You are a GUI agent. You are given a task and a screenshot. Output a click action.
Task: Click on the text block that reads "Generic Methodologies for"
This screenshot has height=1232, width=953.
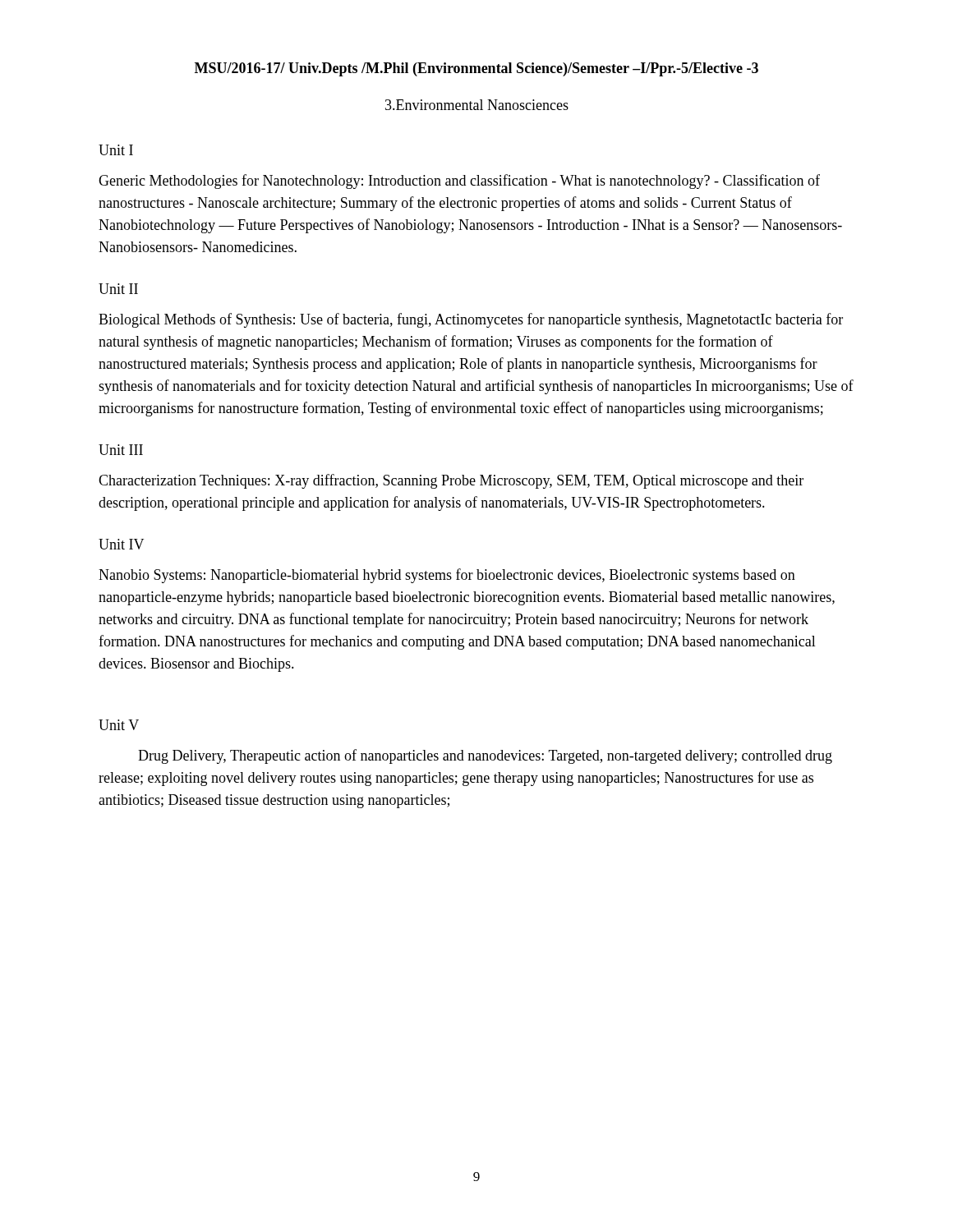(x=470, y=214)
